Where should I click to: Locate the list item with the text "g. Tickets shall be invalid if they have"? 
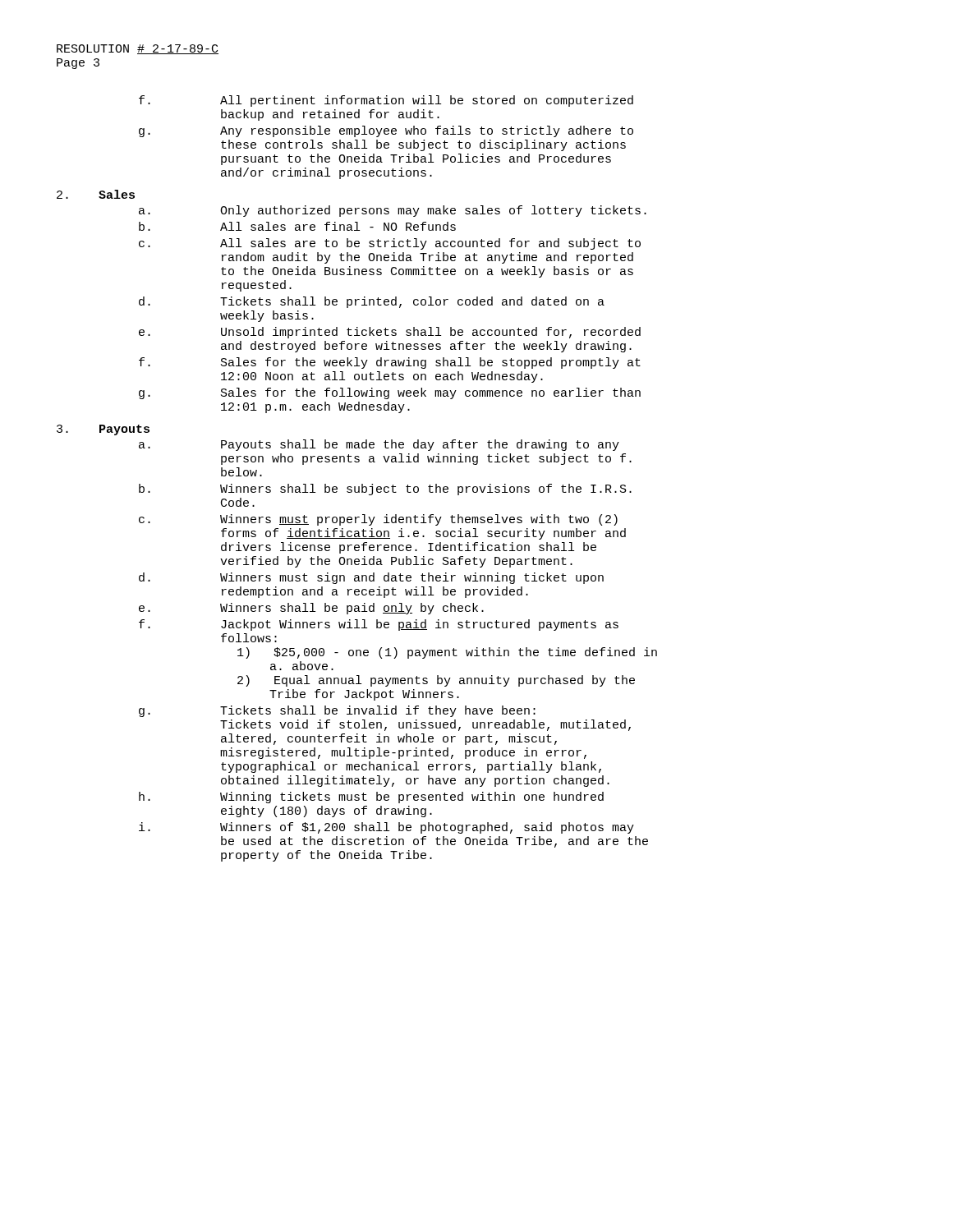pyautogui.click(x=488, y=747)
